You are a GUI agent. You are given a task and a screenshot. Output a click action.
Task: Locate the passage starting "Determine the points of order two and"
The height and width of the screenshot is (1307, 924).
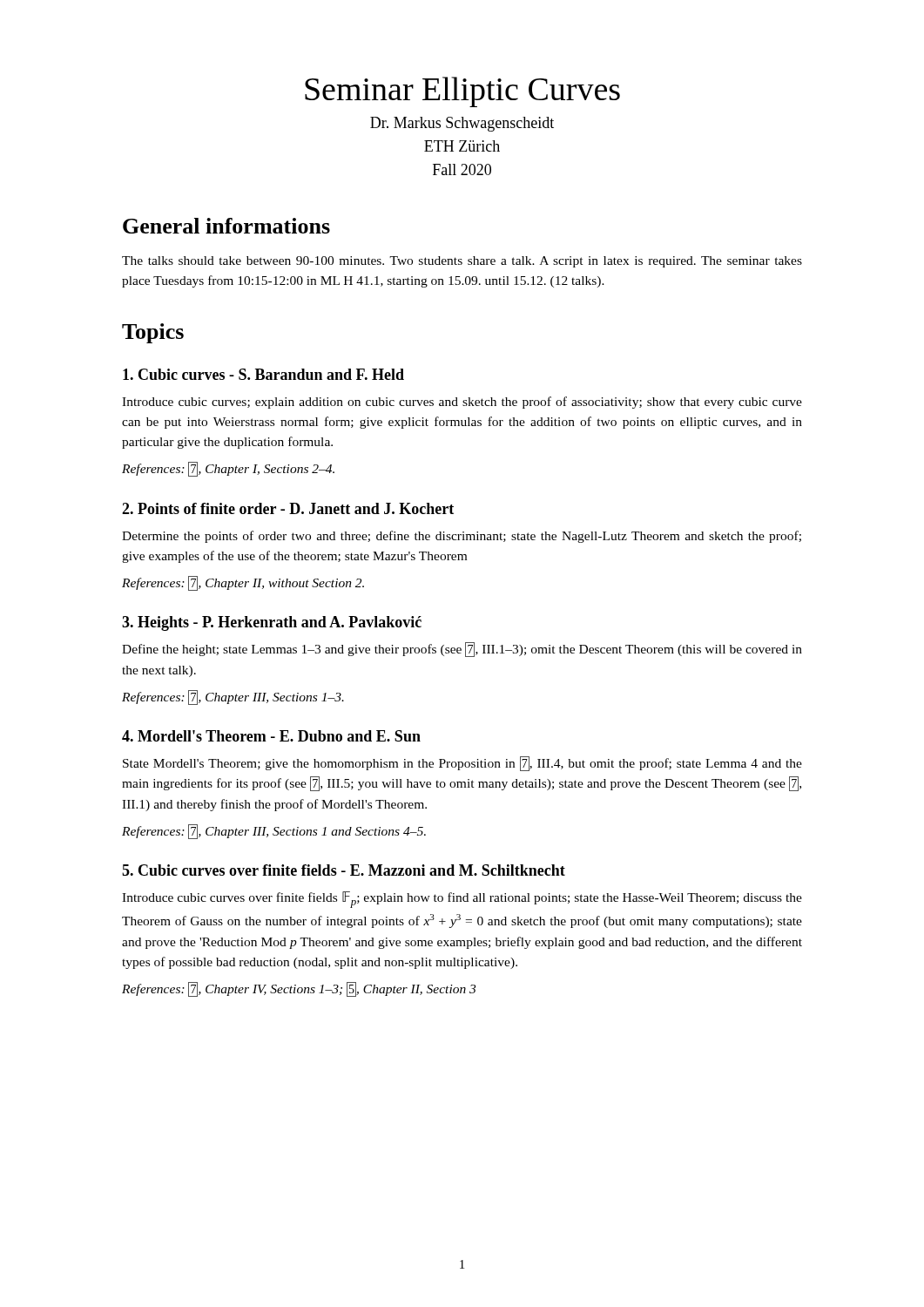[x=462, y=545]
